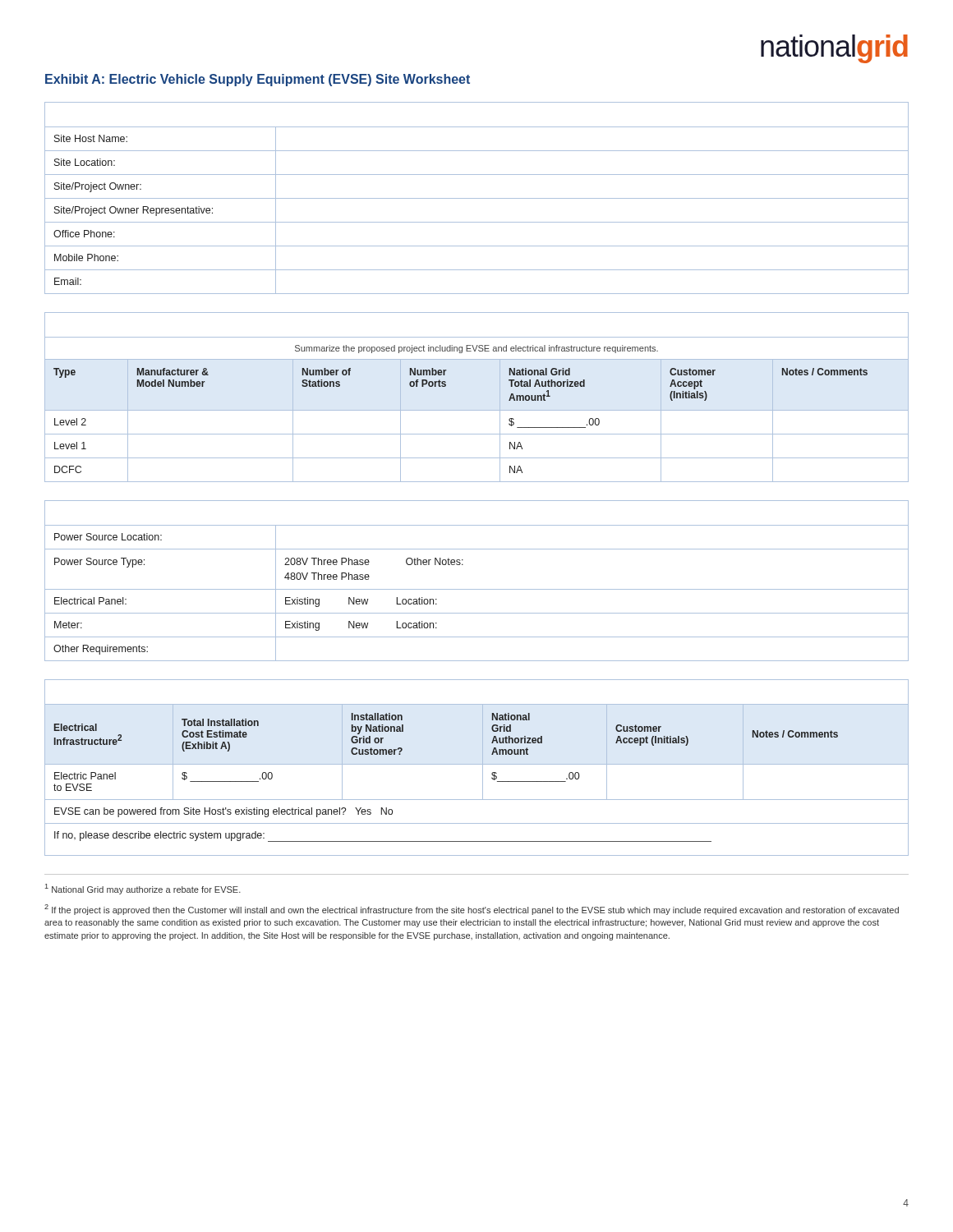This screenshot has width=953, height=1232.
Task: Click on the table containing "Number of Ports"
Action: [x=476, y=397]
